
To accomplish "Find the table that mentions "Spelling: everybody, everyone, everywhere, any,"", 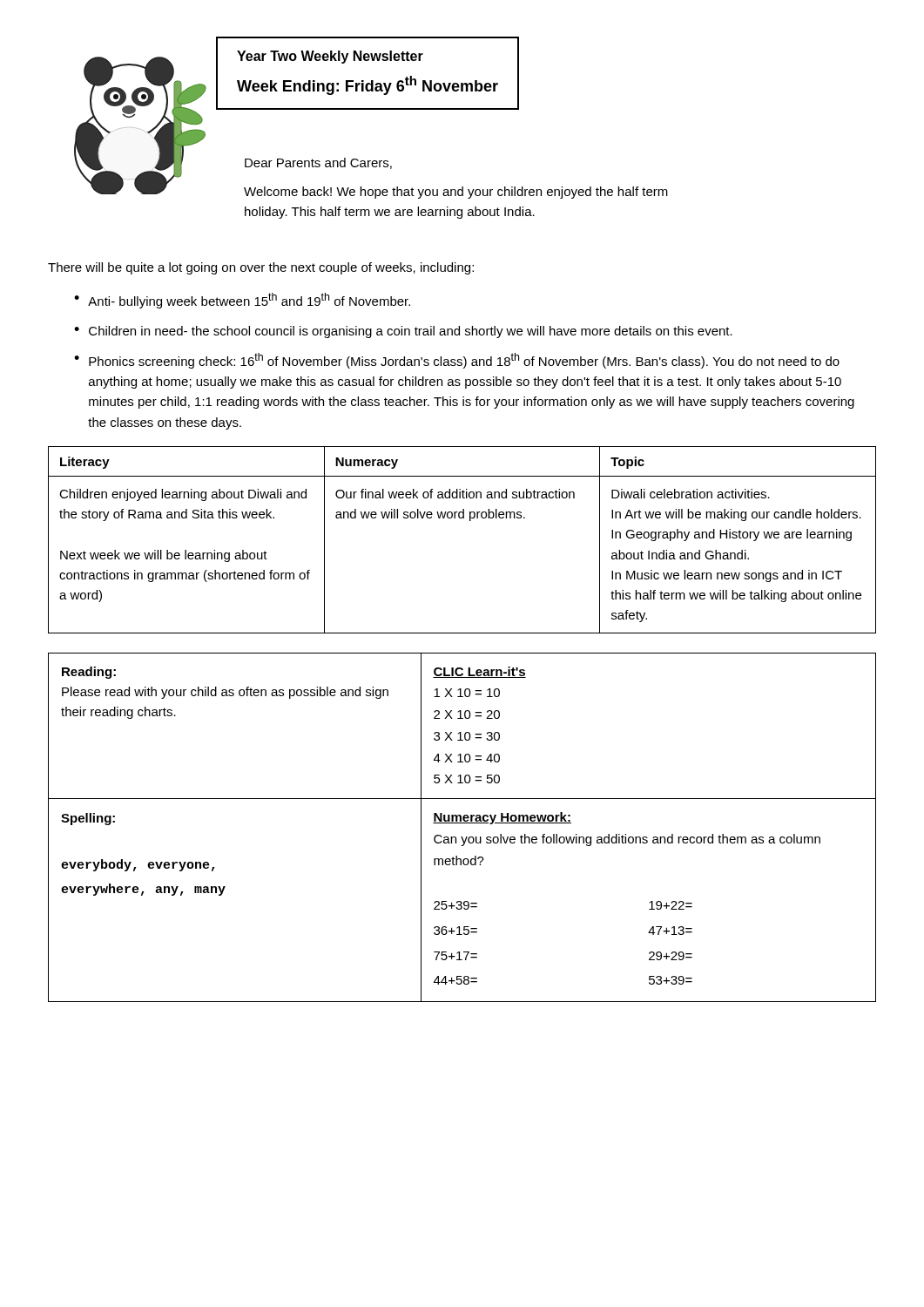I will tap(462, 827).
